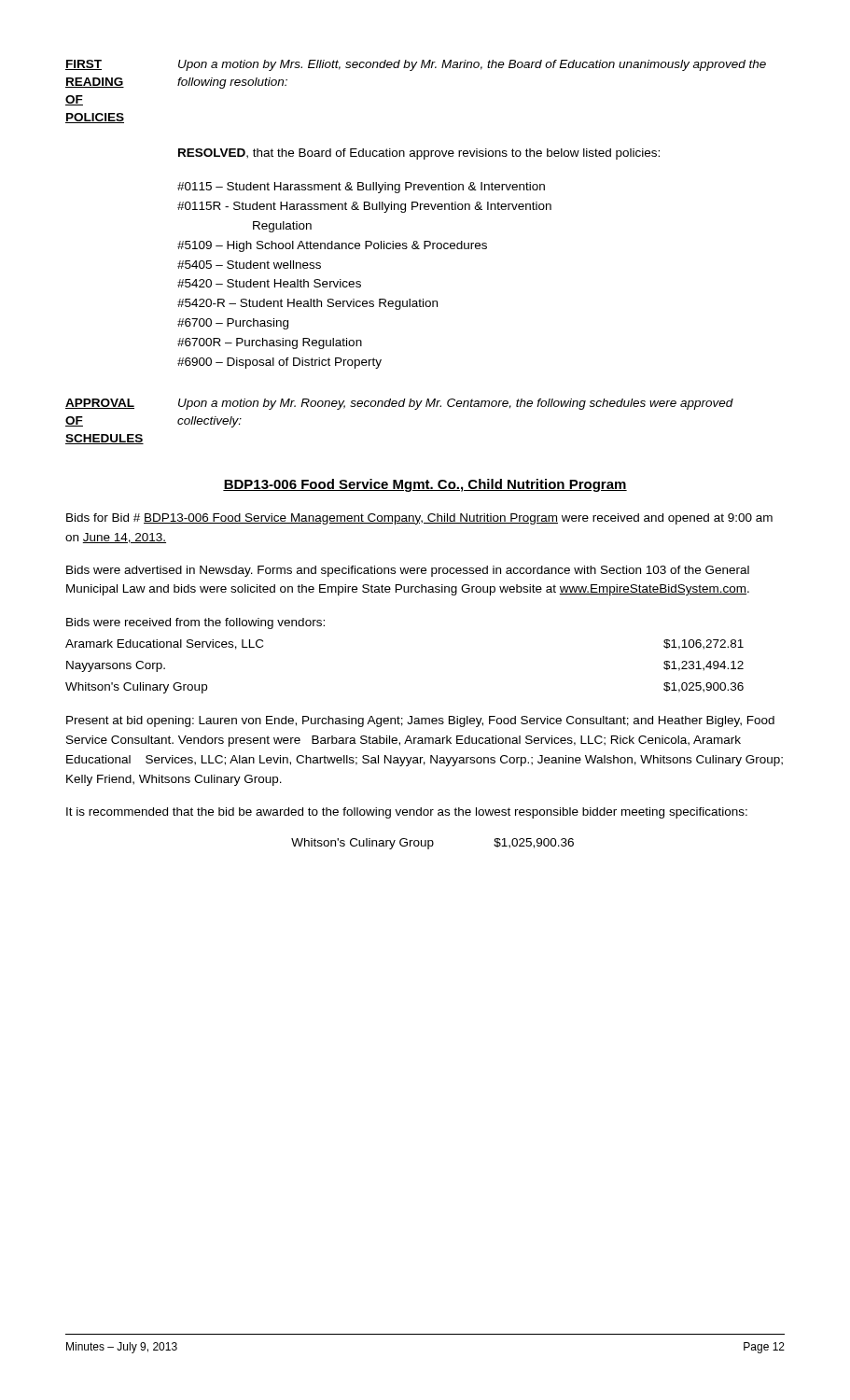Click on the element starting "RESOLVED, that the Board of Education"
850x1400 pixels.
(x=419, y=152)
